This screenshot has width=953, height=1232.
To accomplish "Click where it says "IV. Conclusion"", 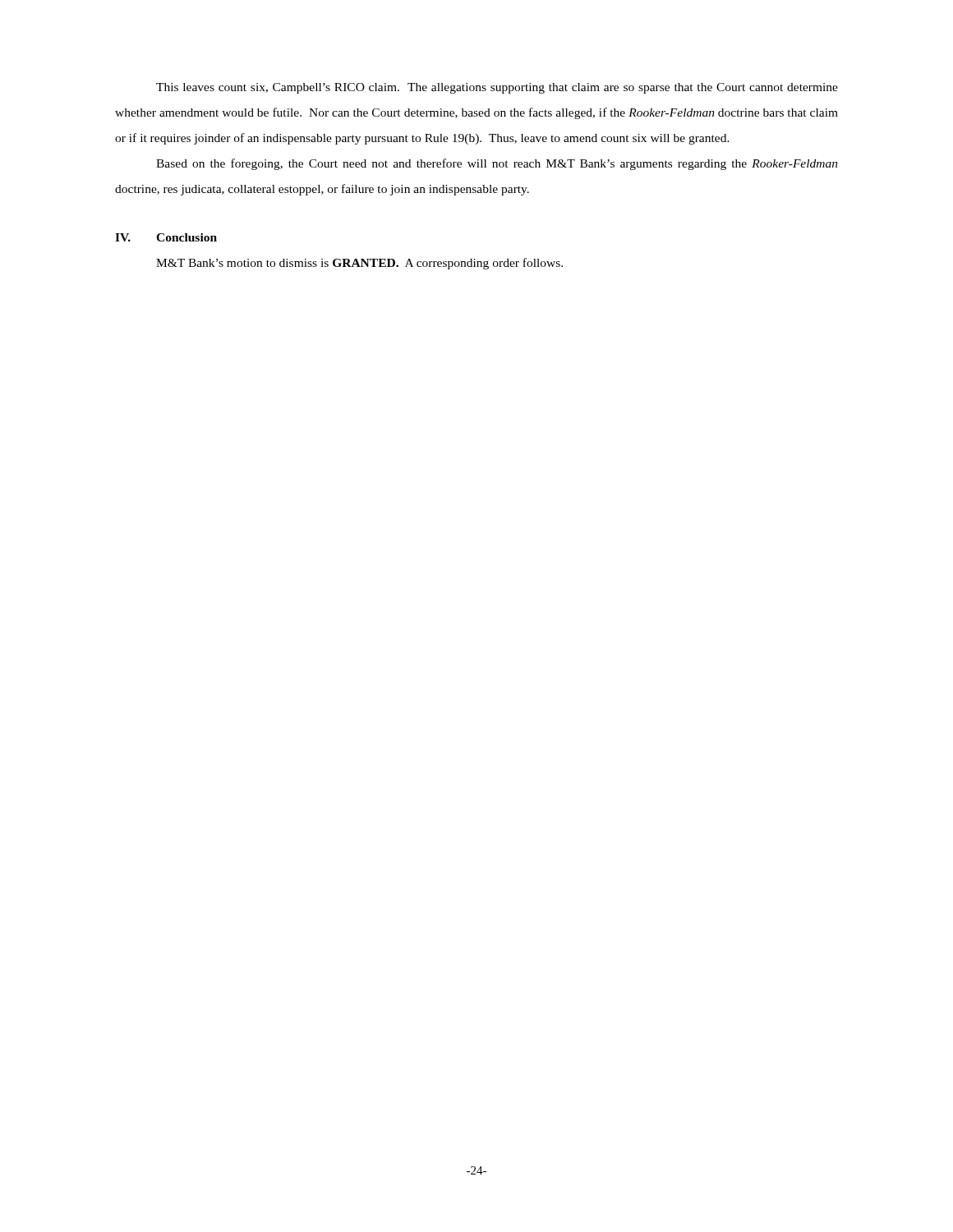I will pyautogui.click(x=166, y=237).
